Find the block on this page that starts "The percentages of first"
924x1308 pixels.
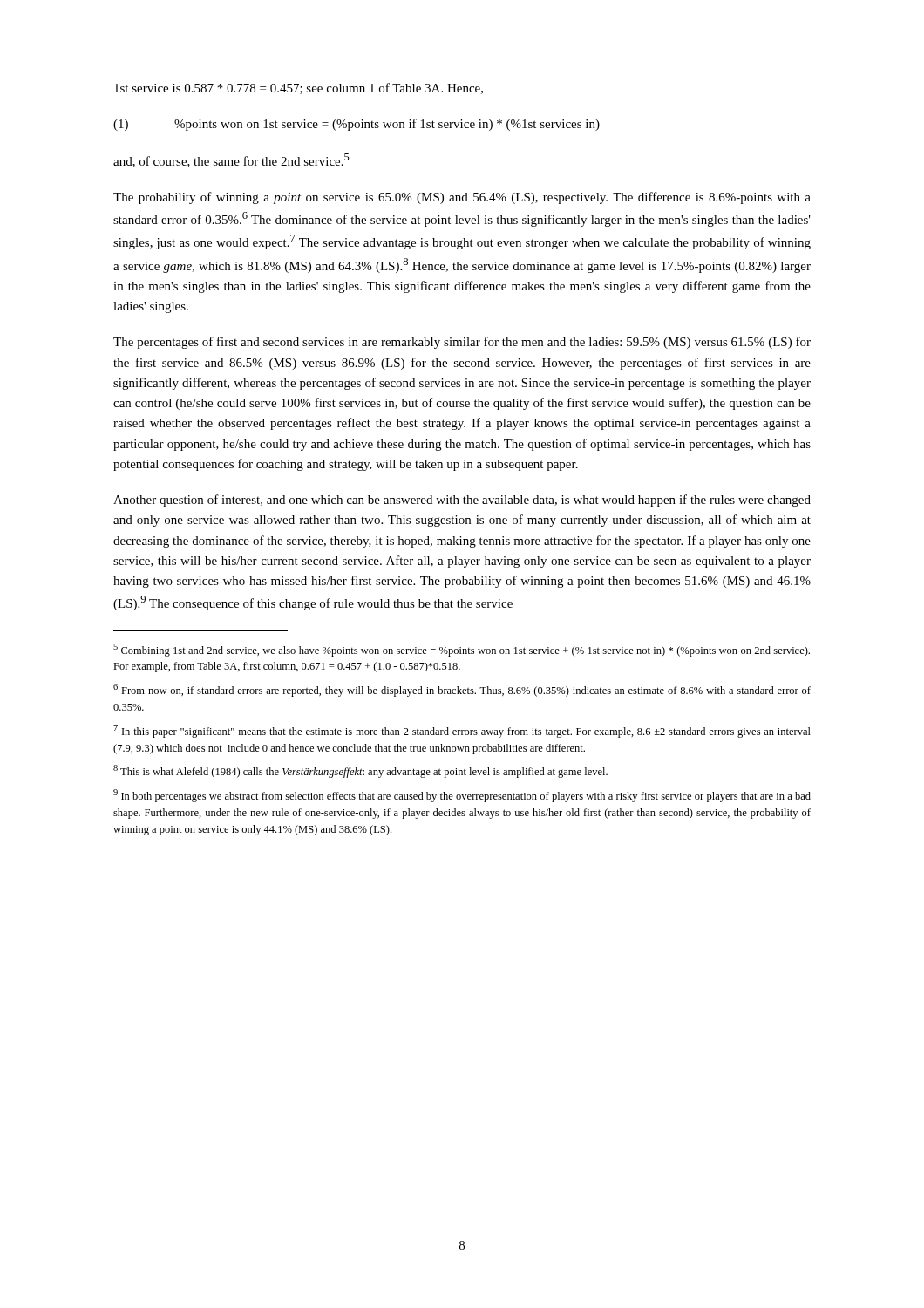[x=462, y=403]
